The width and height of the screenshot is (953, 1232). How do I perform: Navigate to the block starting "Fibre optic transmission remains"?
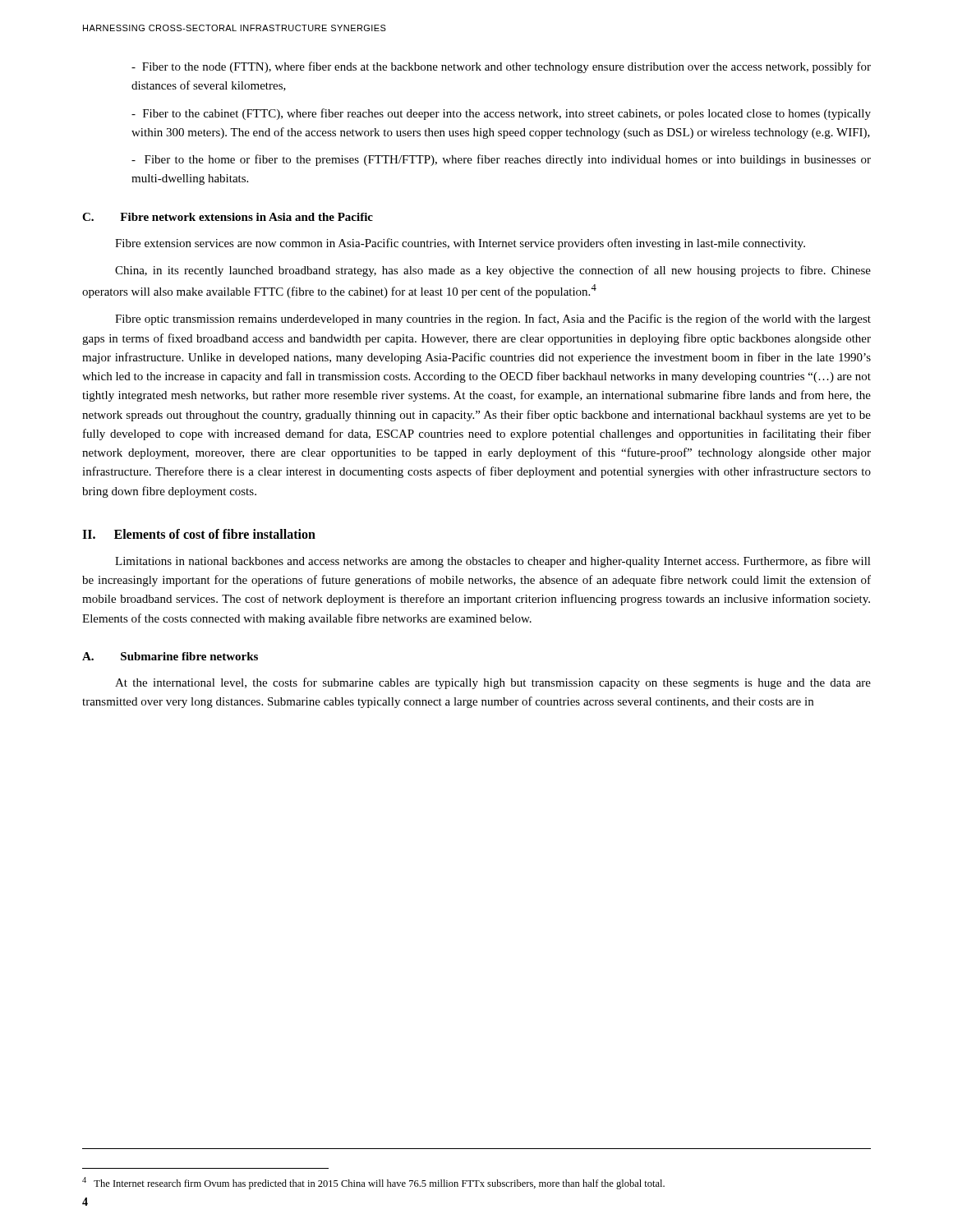pos(476,405)
